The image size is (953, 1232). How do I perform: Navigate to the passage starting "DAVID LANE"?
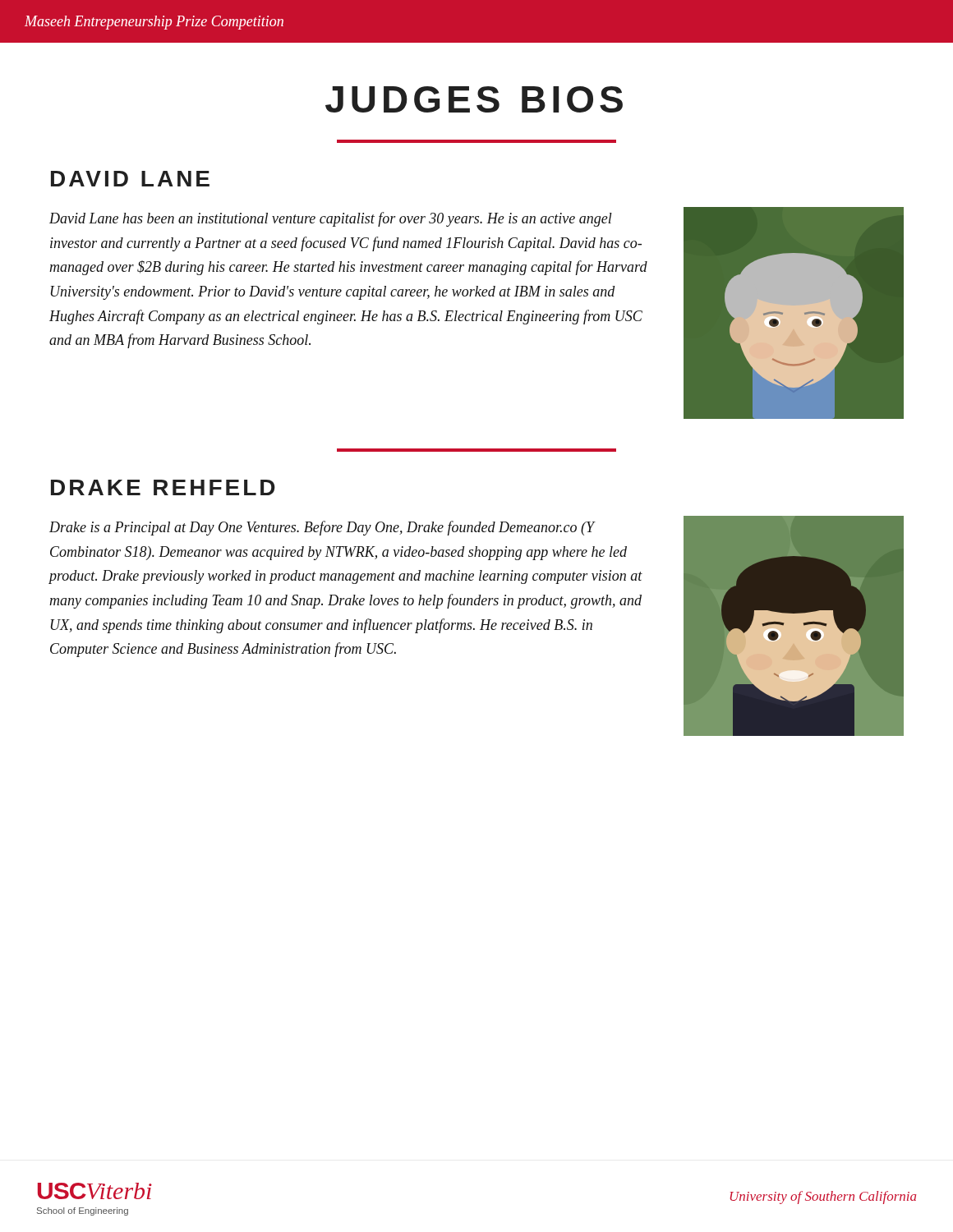click(x=131, y=179)
